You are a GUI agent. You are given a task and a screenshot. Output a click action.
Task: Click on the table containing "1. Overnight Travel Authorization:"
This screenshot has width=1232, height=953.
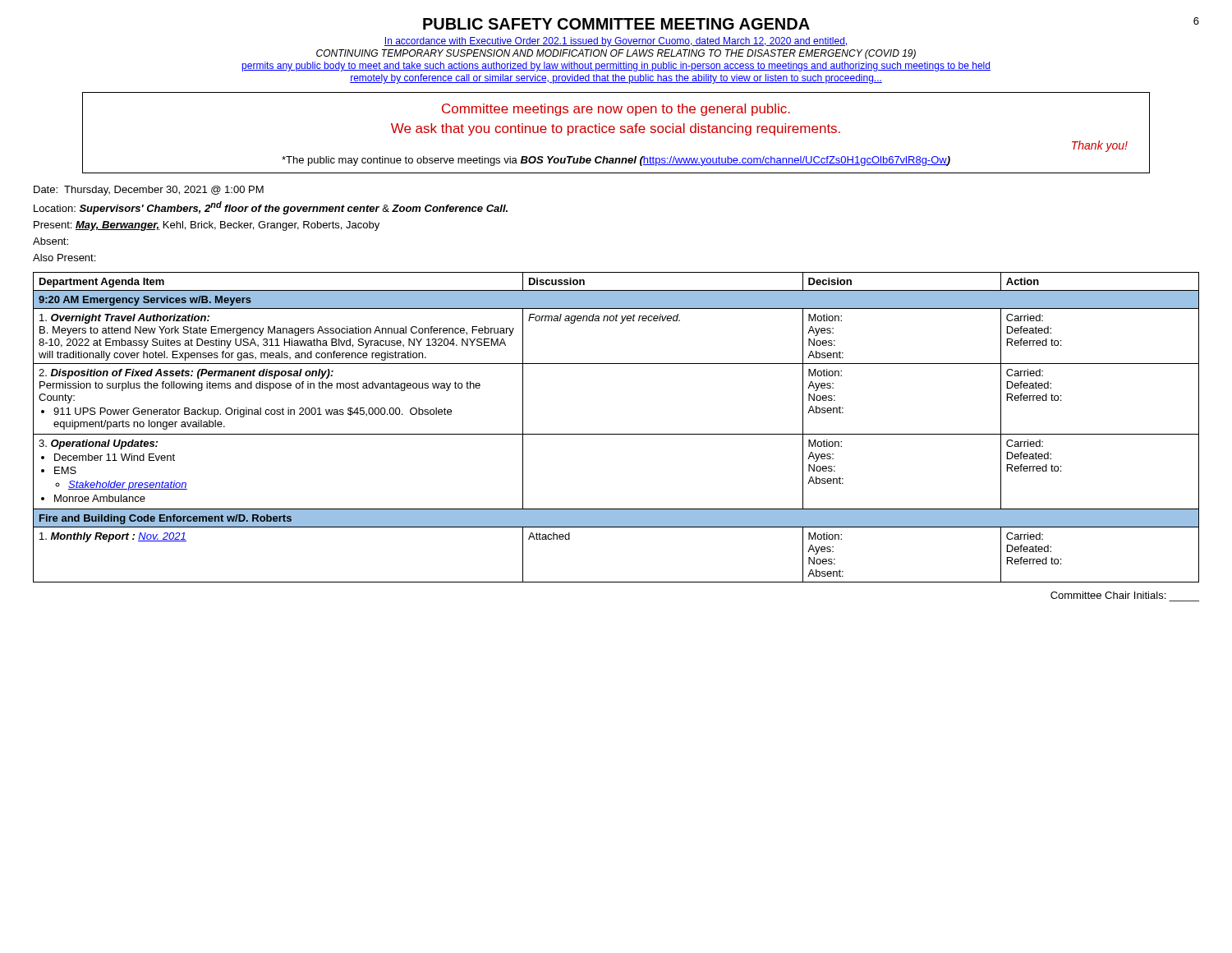616,427
